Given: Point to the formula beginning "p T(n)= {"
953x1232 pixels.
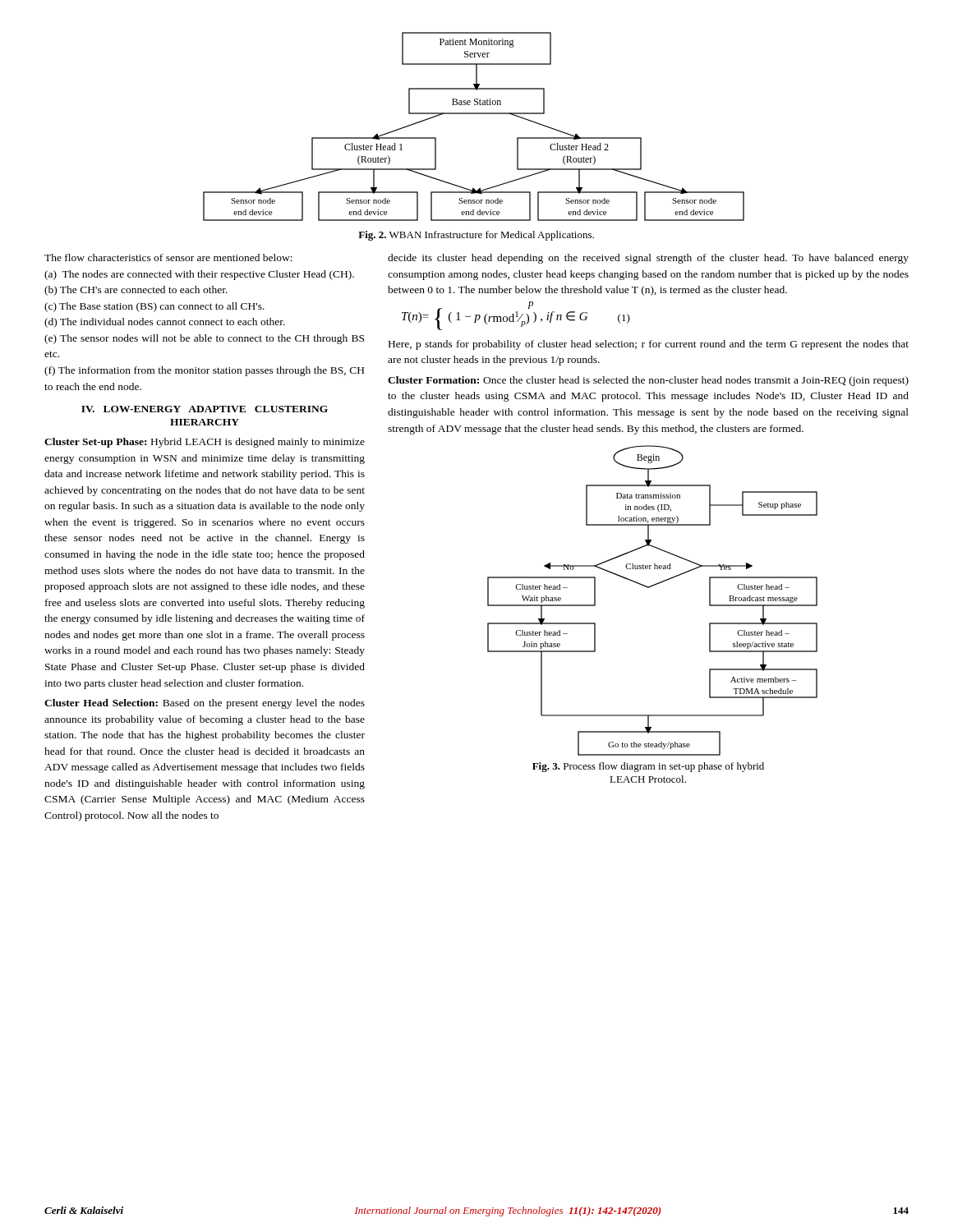Looking at the screenshot, I should [515, 318].
